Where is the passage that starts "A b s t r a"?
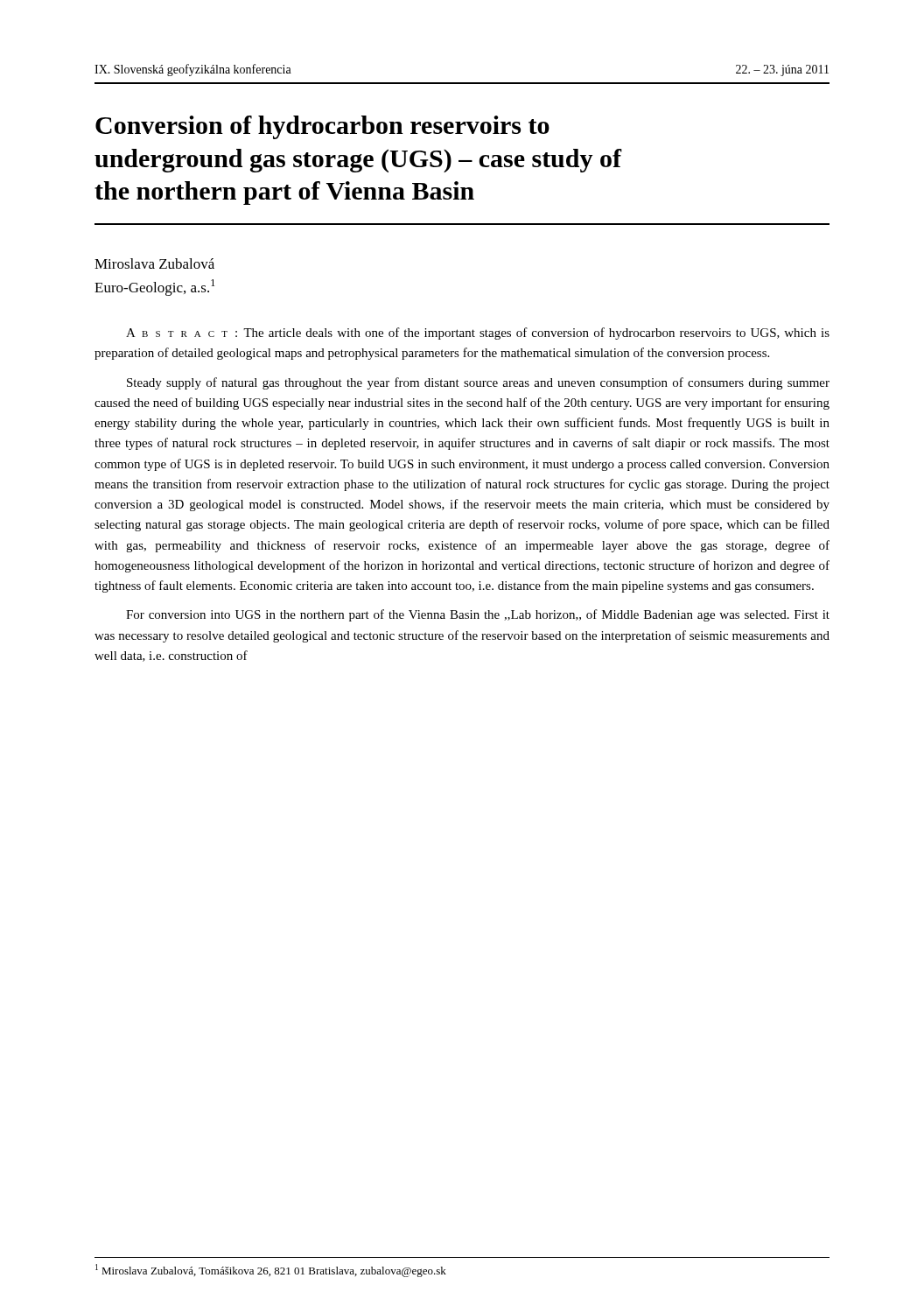Screen dimensions: 1313x924 (462, 343)
